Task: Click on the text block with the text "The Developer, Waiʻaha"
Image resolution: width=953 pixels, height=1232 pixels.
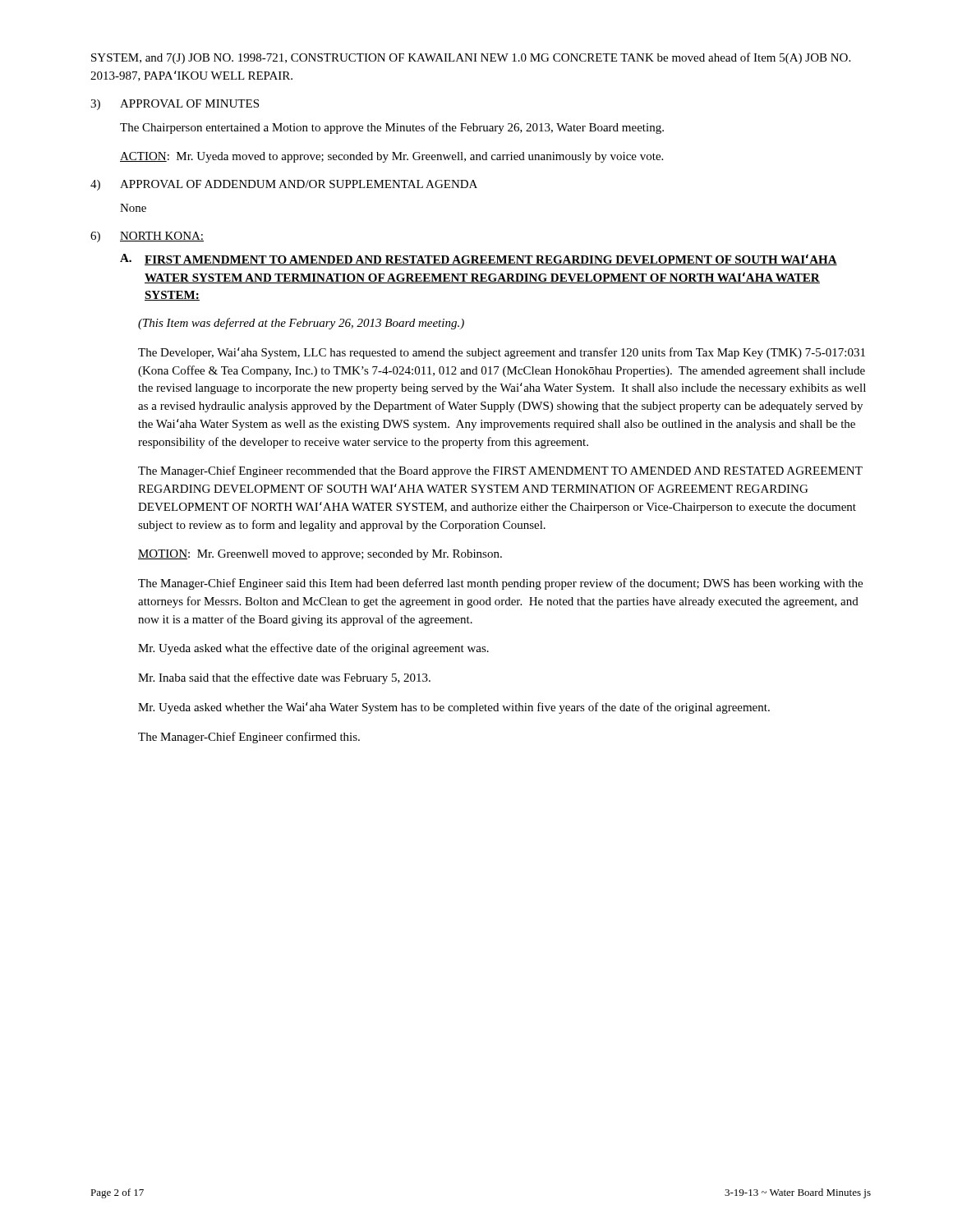Action: click(502, 397)
